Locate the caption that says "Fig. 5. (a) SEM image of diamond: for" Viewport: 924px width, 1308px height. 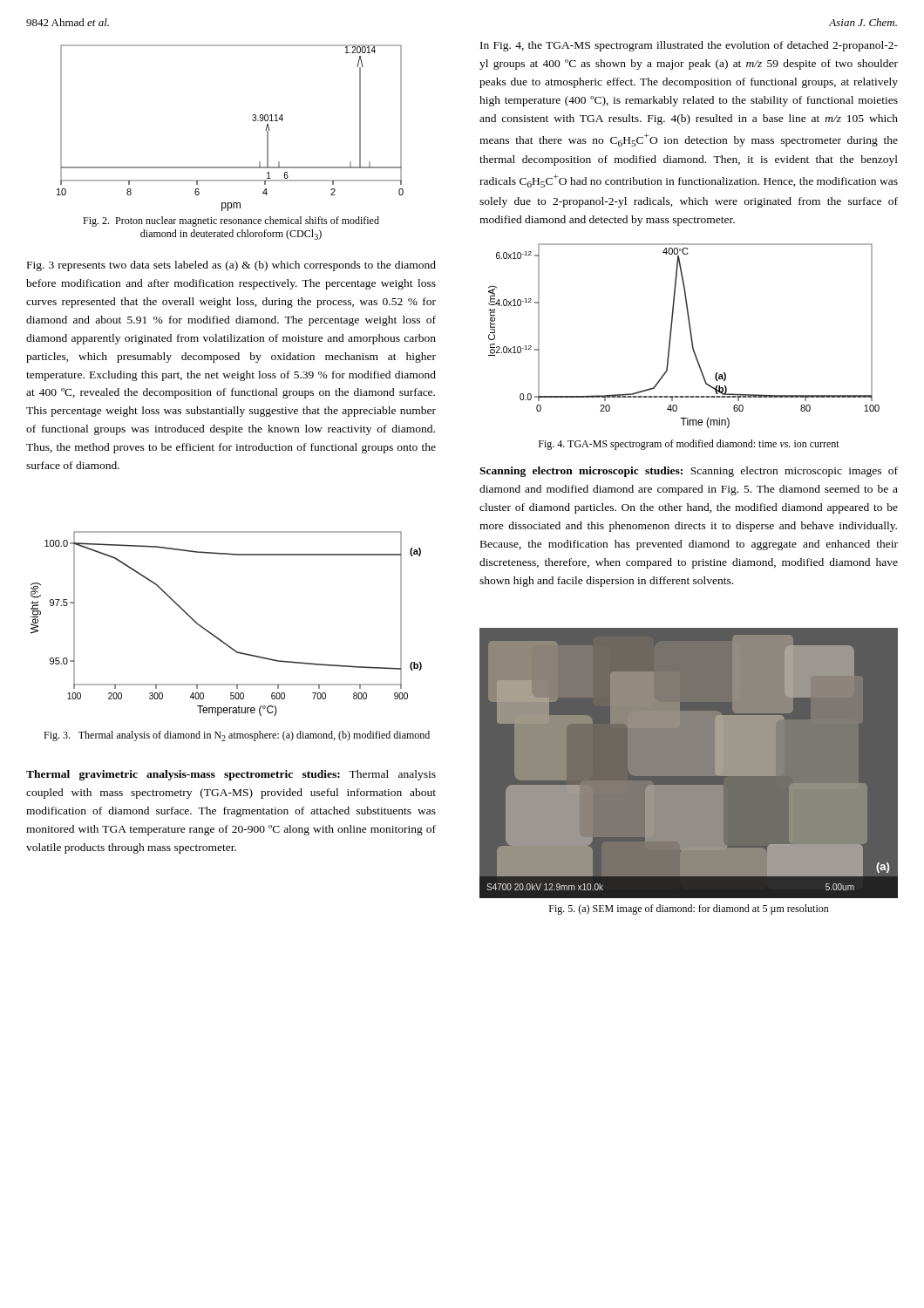[689, 909]
